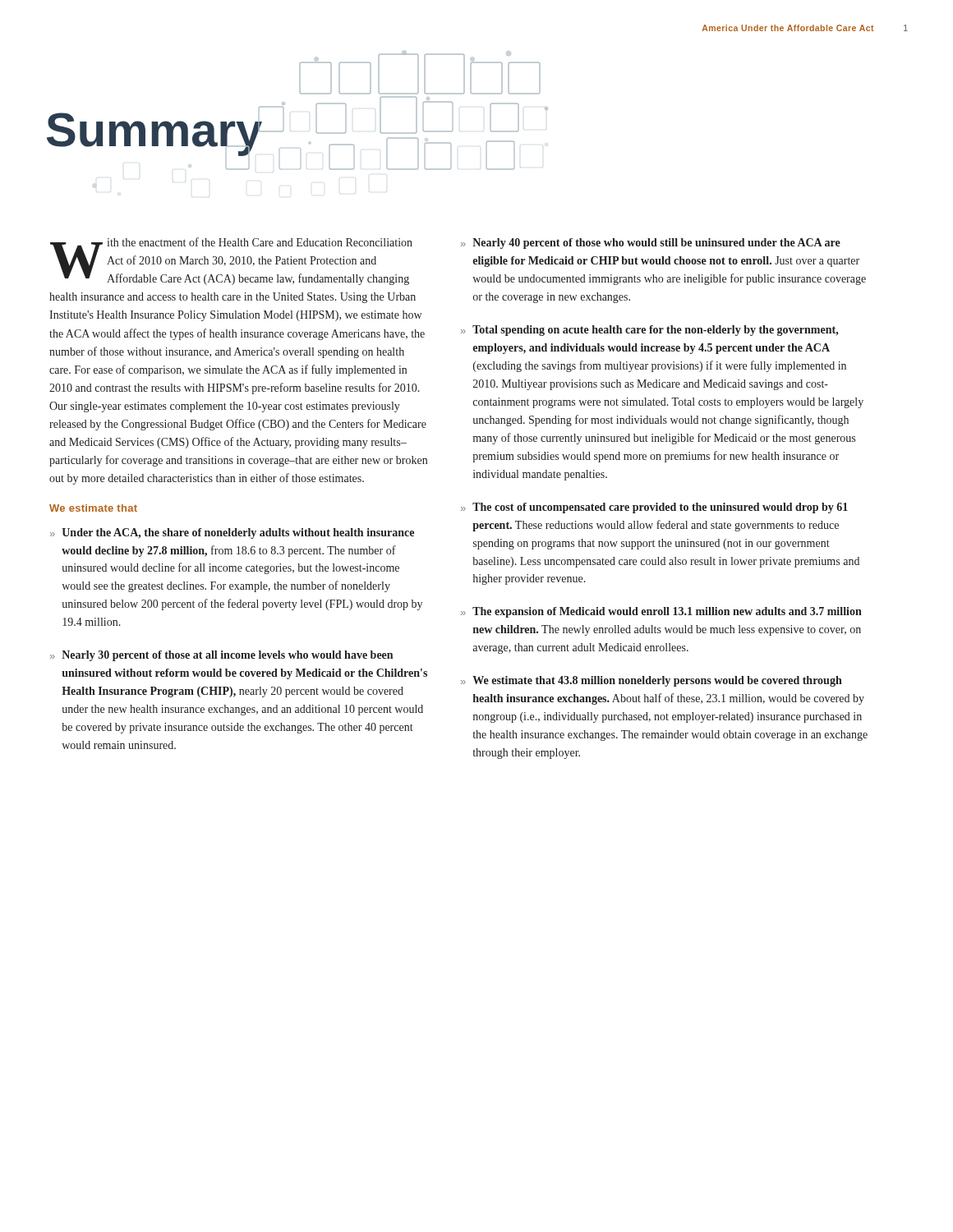Find the list item that says "» Nearly 40 percent of those who"

666,270
